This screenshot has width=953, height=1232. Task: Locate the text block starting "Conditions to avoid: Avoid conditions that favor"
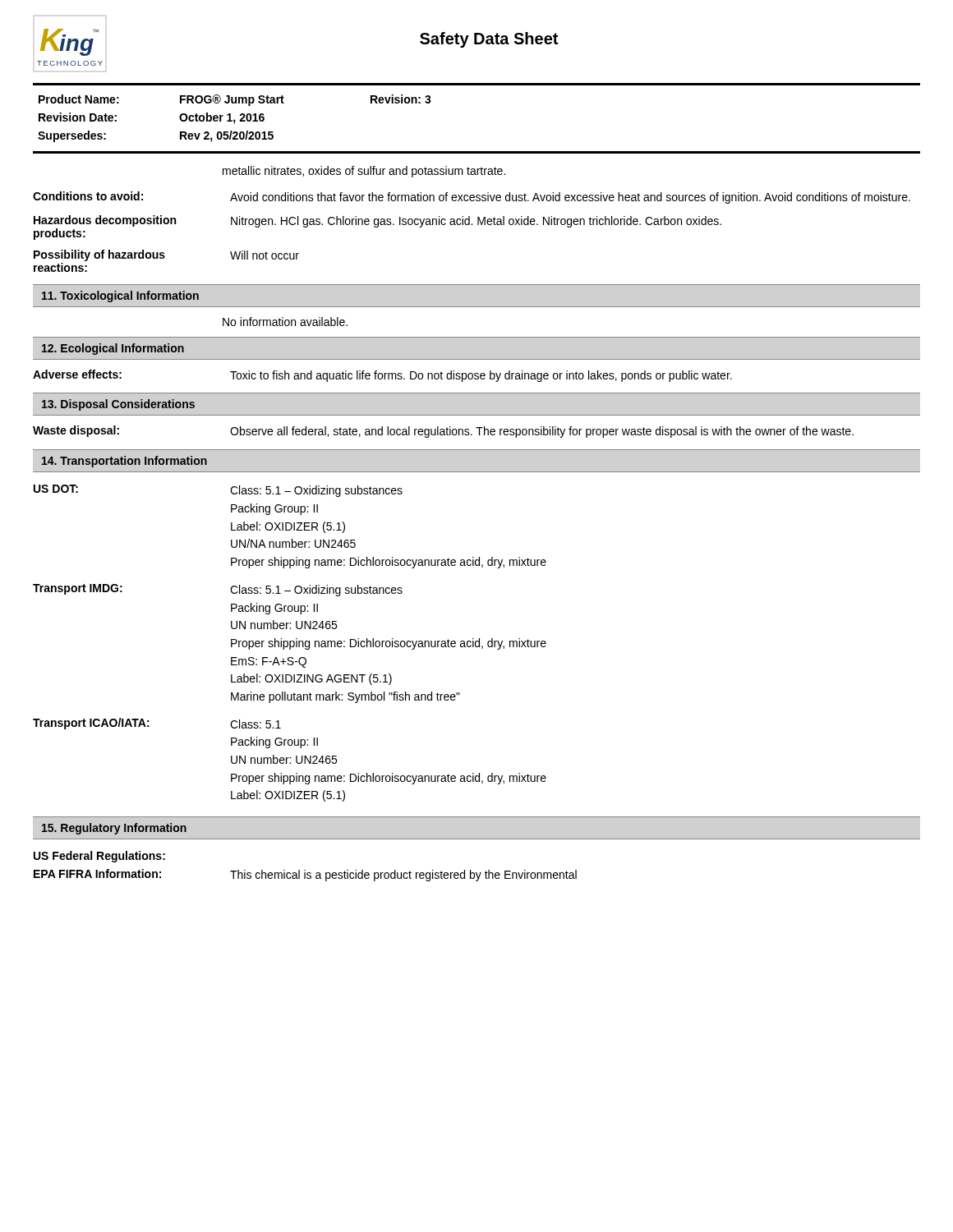point(476,197)
